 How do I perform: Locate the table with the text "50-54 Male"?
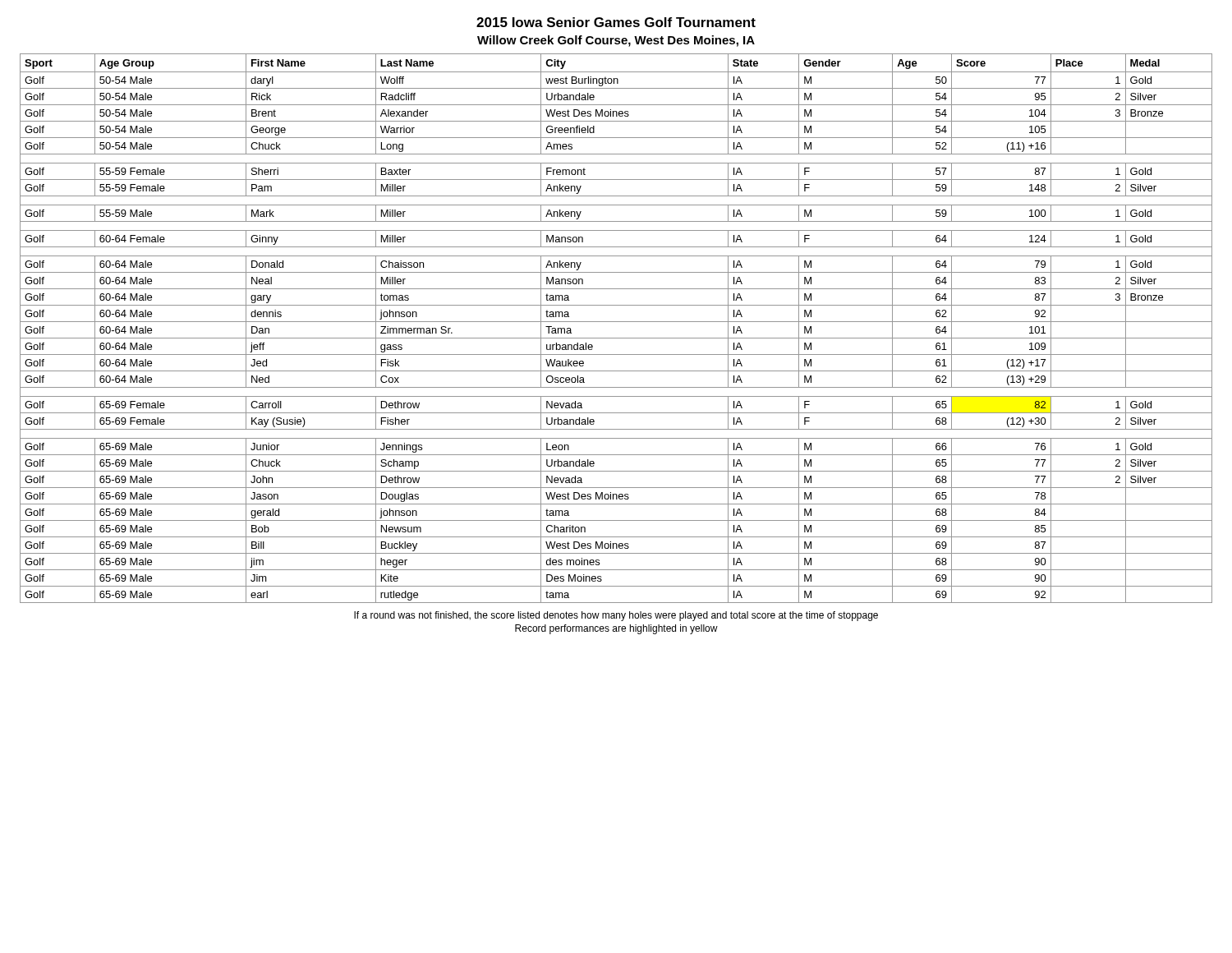[616, 328]
